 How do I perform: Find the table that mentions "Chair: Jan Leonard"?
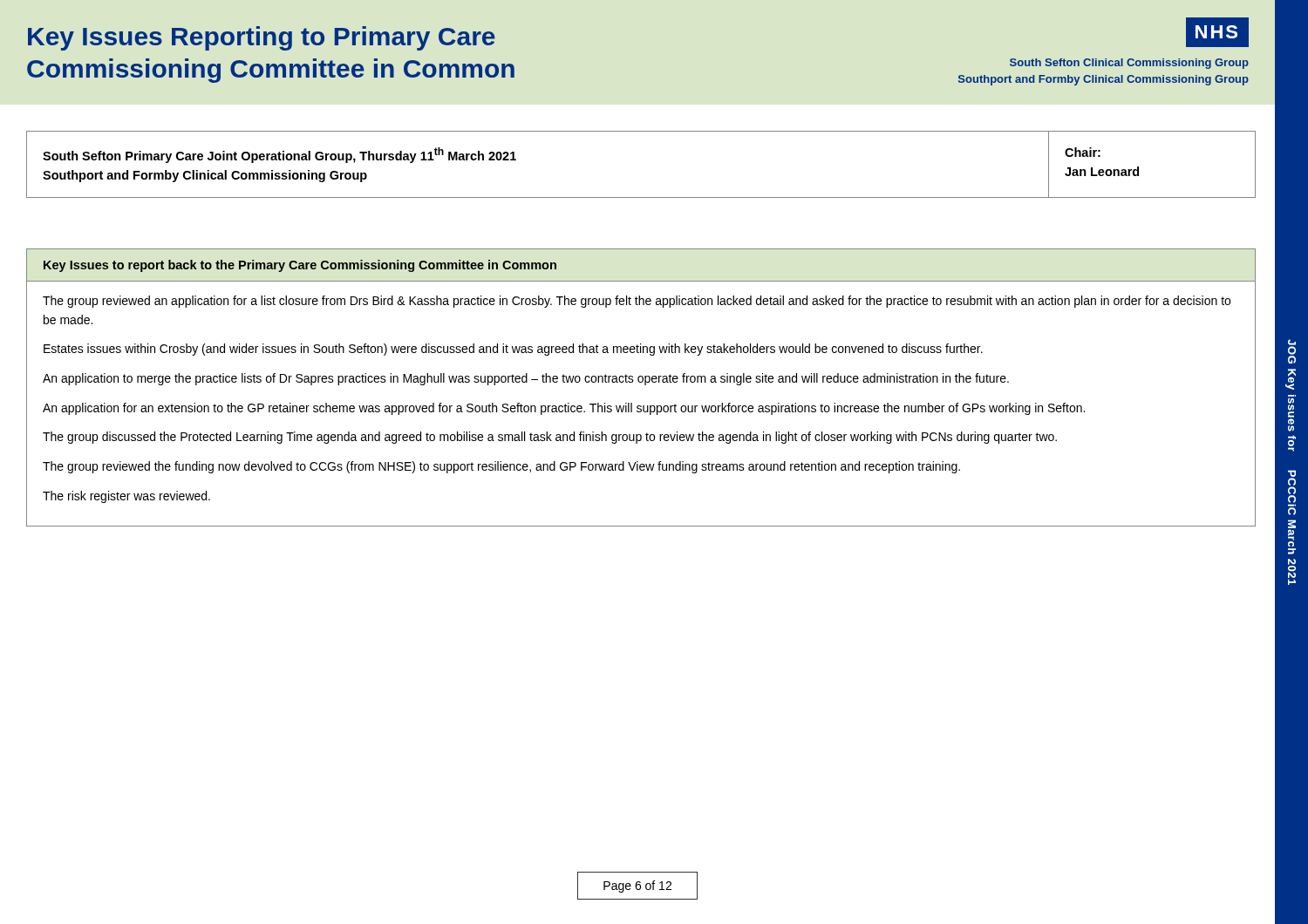click(641, 164)
